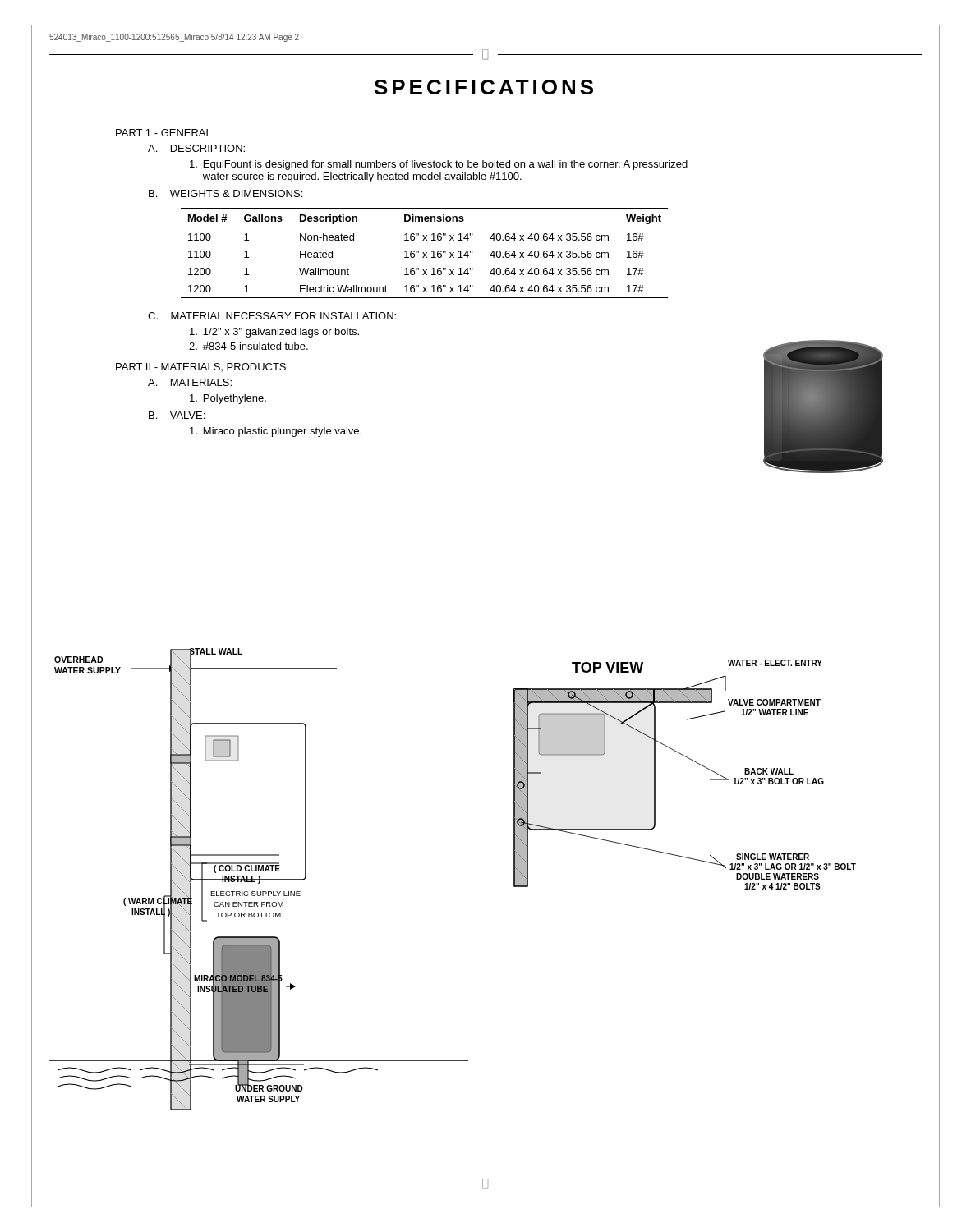This screenshot has height=1232, width=971.
Task: Select the block starting "A. MATERIALS:"
Action: click(190, 382)
